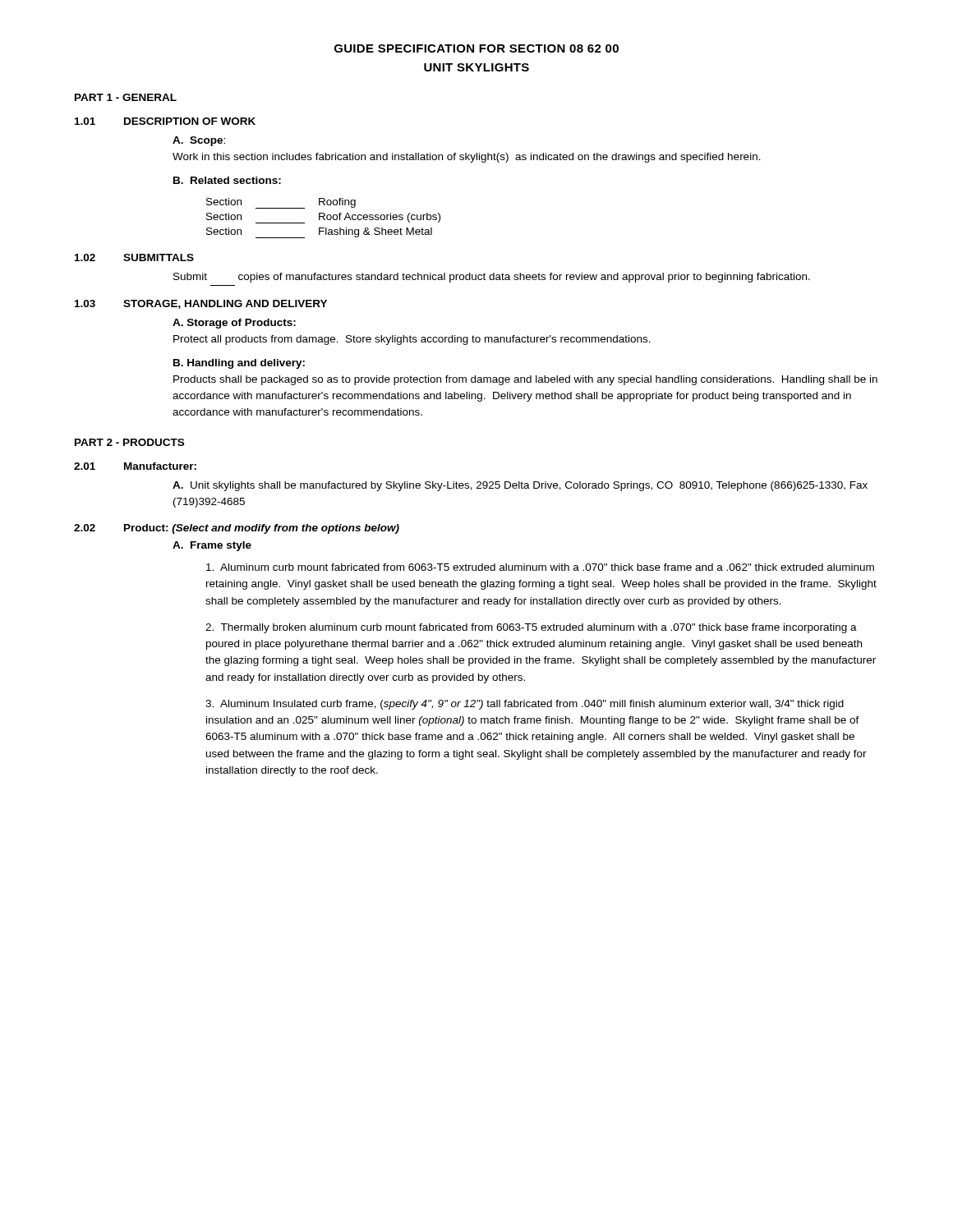This screenshot has width=953, height=1232.
Task: Find the text block starting "B. Handling and delivery: Products shall be packaged"
Action: (526, 388)
